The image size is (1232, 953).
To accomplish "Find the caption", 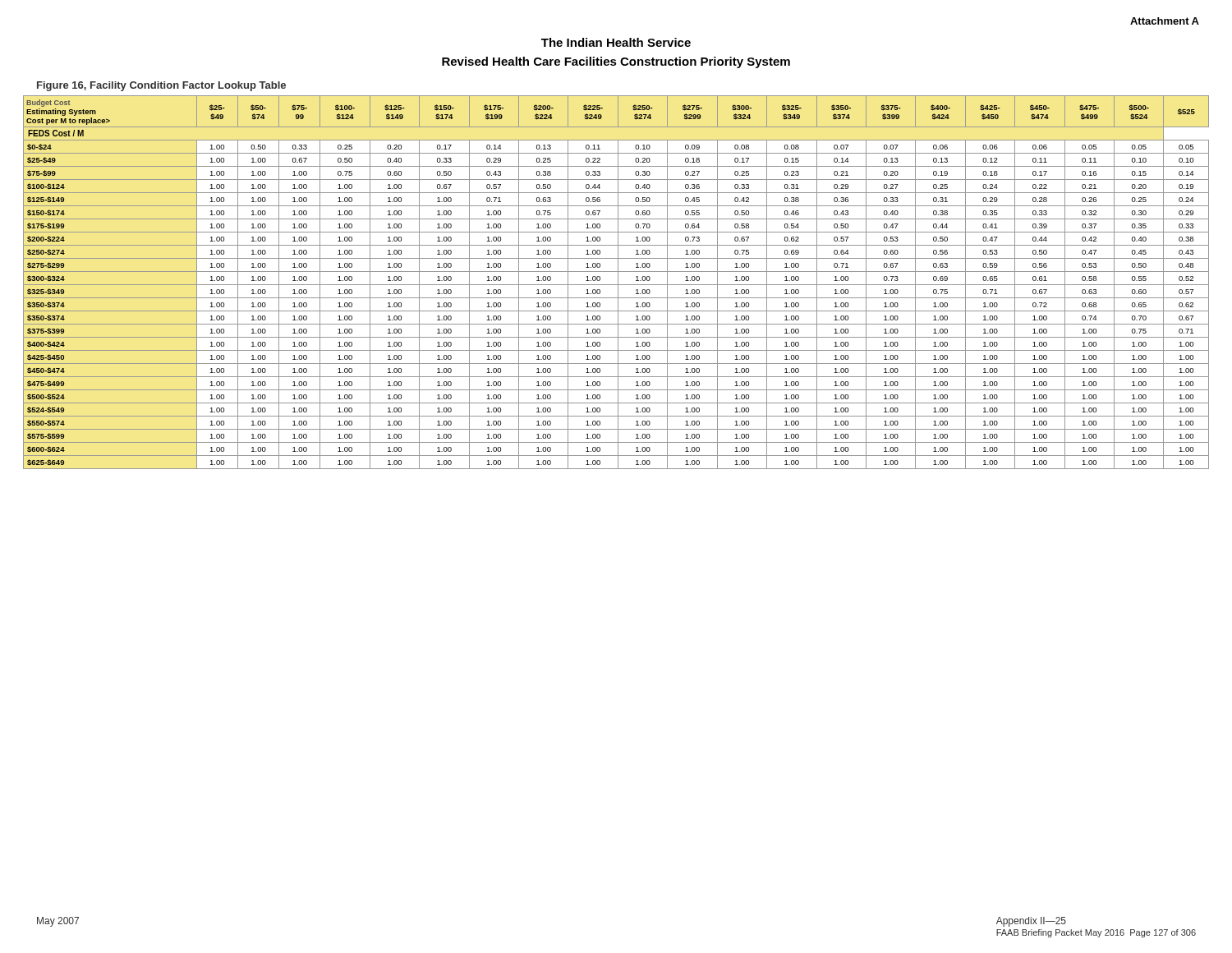I will point(161,85).
